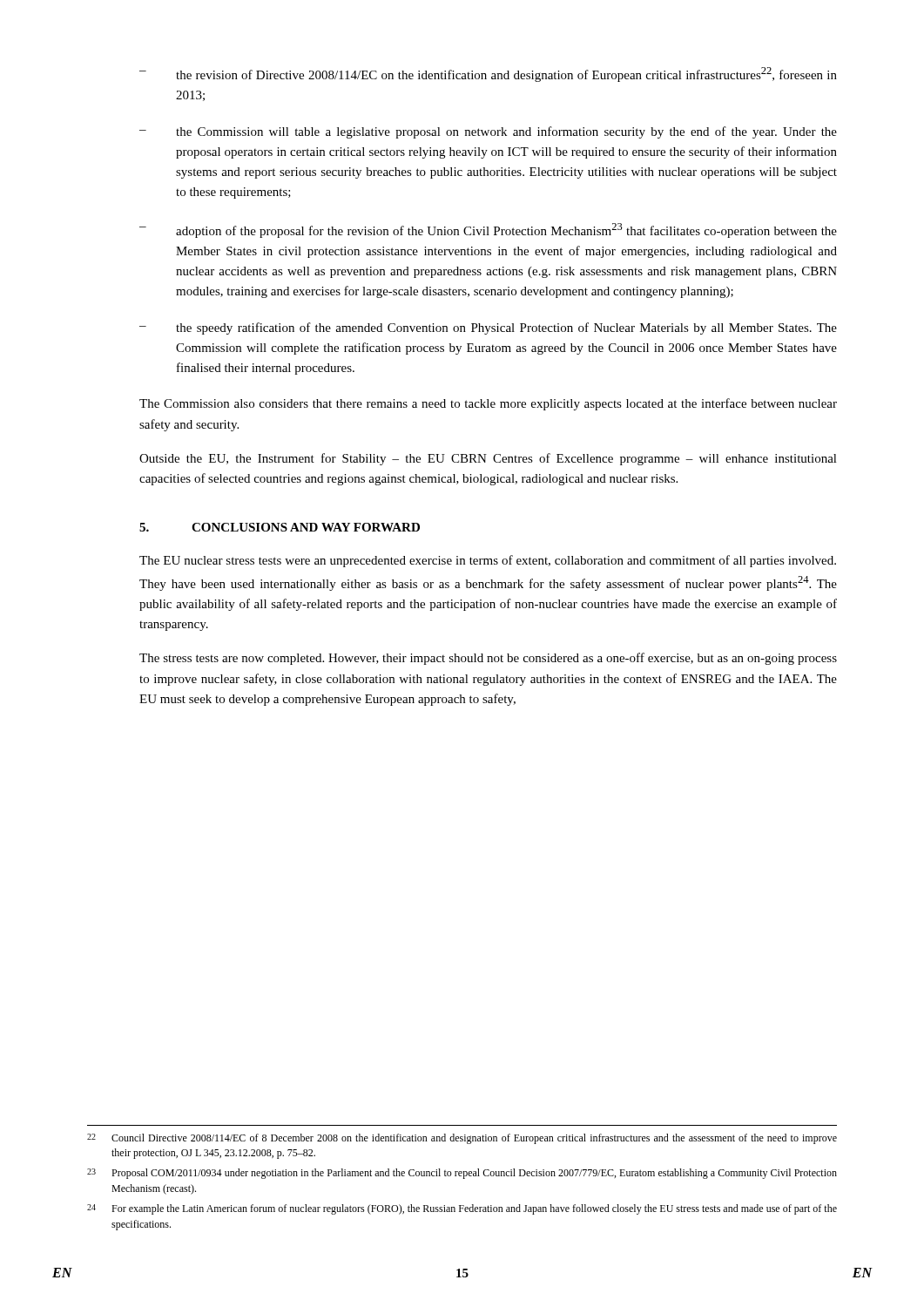Select the passage starting "The Commission also considers that there remains"
The image size is (924, 1307).
point(488,414)
